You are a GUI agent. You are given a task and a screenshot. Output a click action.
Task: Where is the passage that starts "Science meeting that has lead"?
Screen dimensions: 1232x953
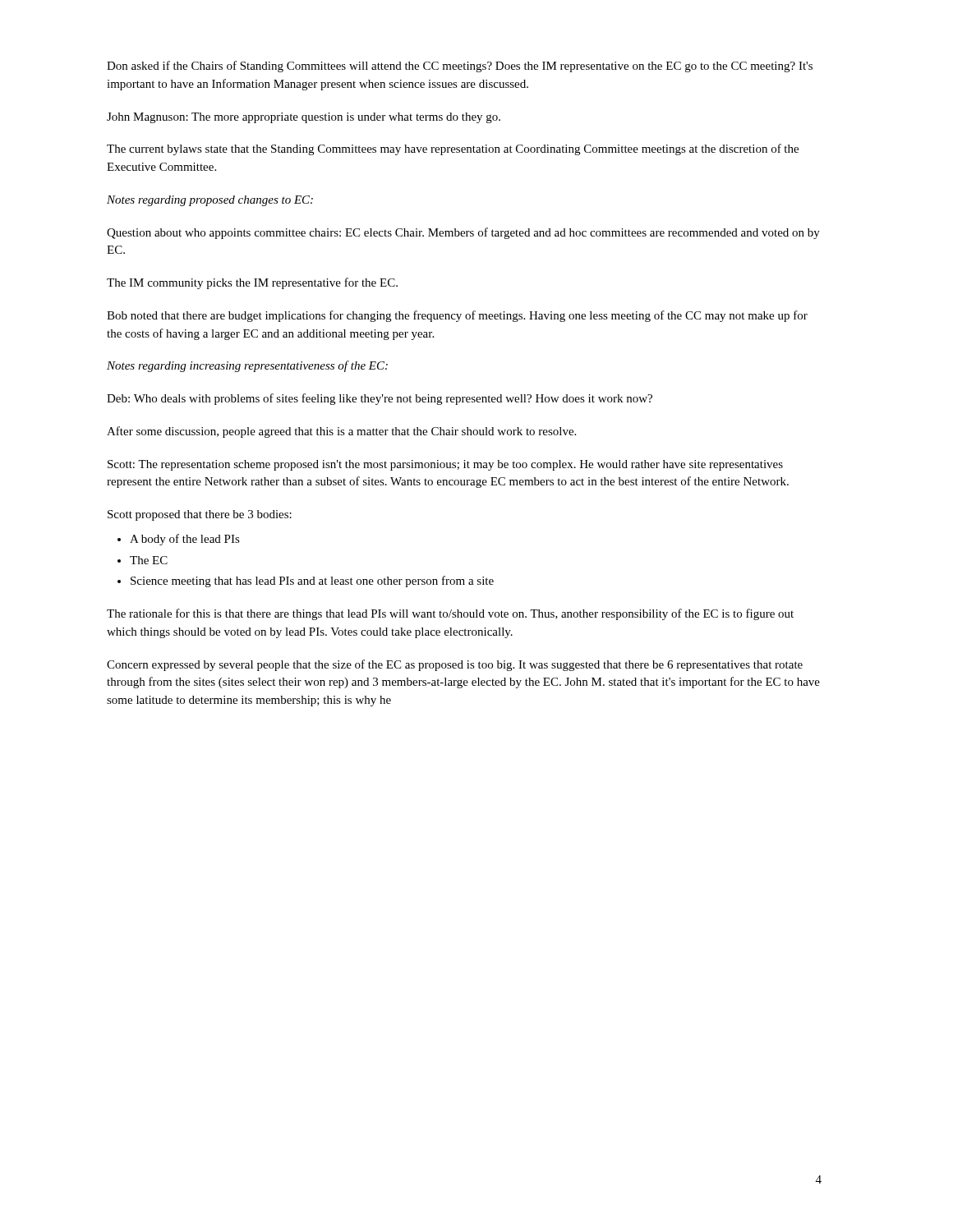click(312, 581)
